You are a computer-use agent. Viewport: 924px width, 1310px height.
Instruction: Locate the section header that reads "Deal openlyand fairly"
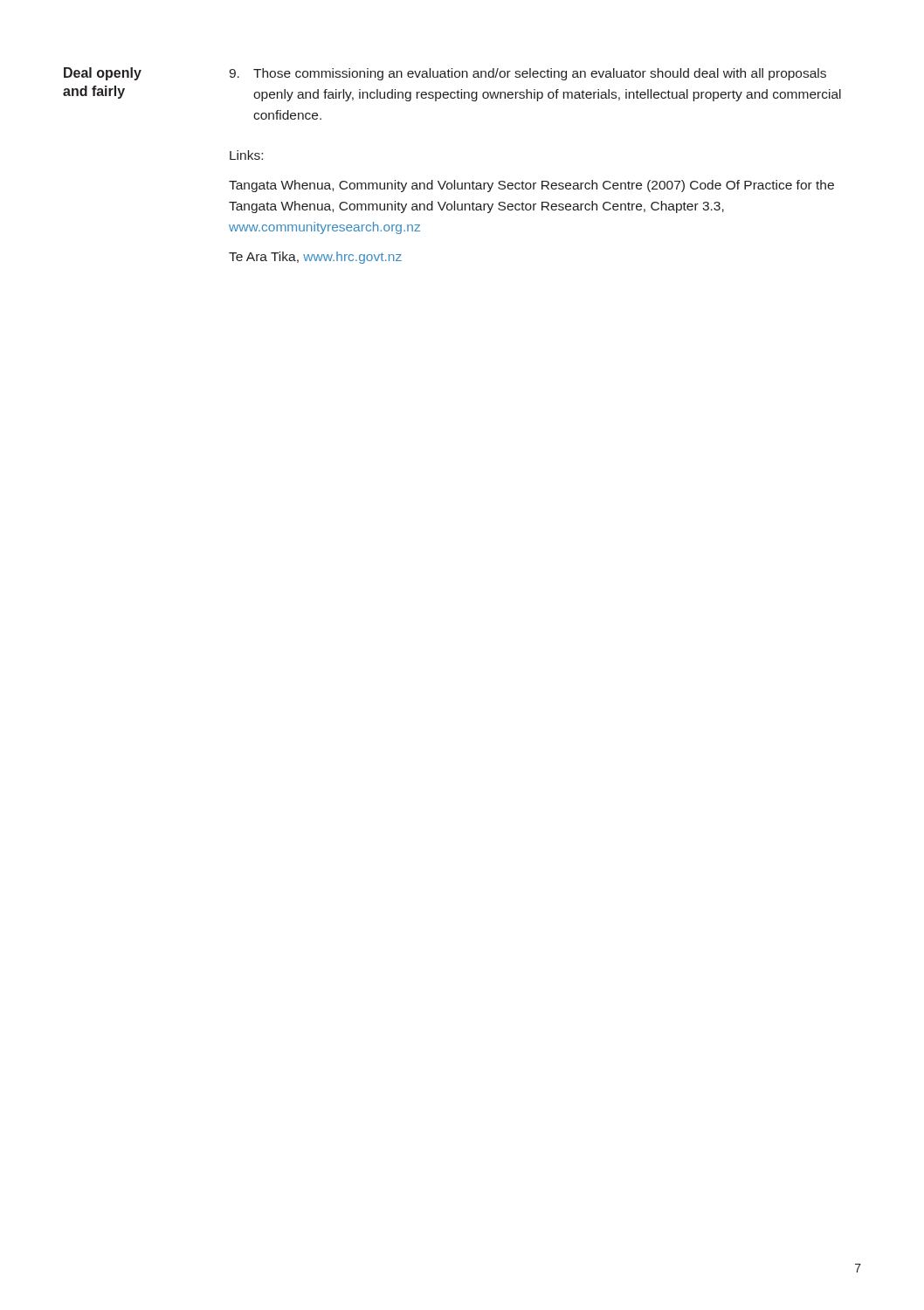[102, 82]
